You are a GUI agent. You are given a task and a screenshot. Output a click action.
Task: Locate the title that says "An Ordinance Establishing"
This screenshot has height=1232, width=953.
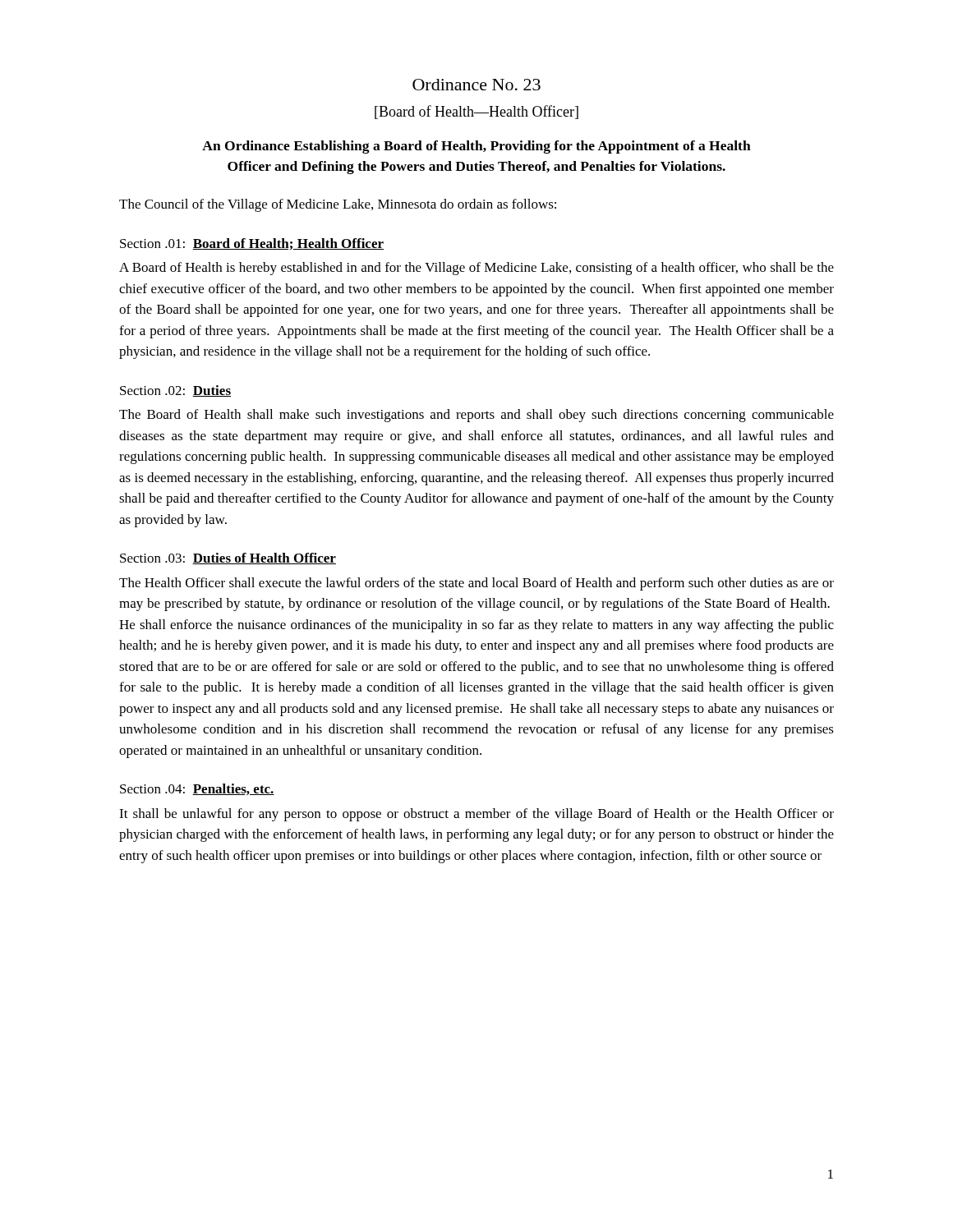pyautogui.click(x=476, y=155)
